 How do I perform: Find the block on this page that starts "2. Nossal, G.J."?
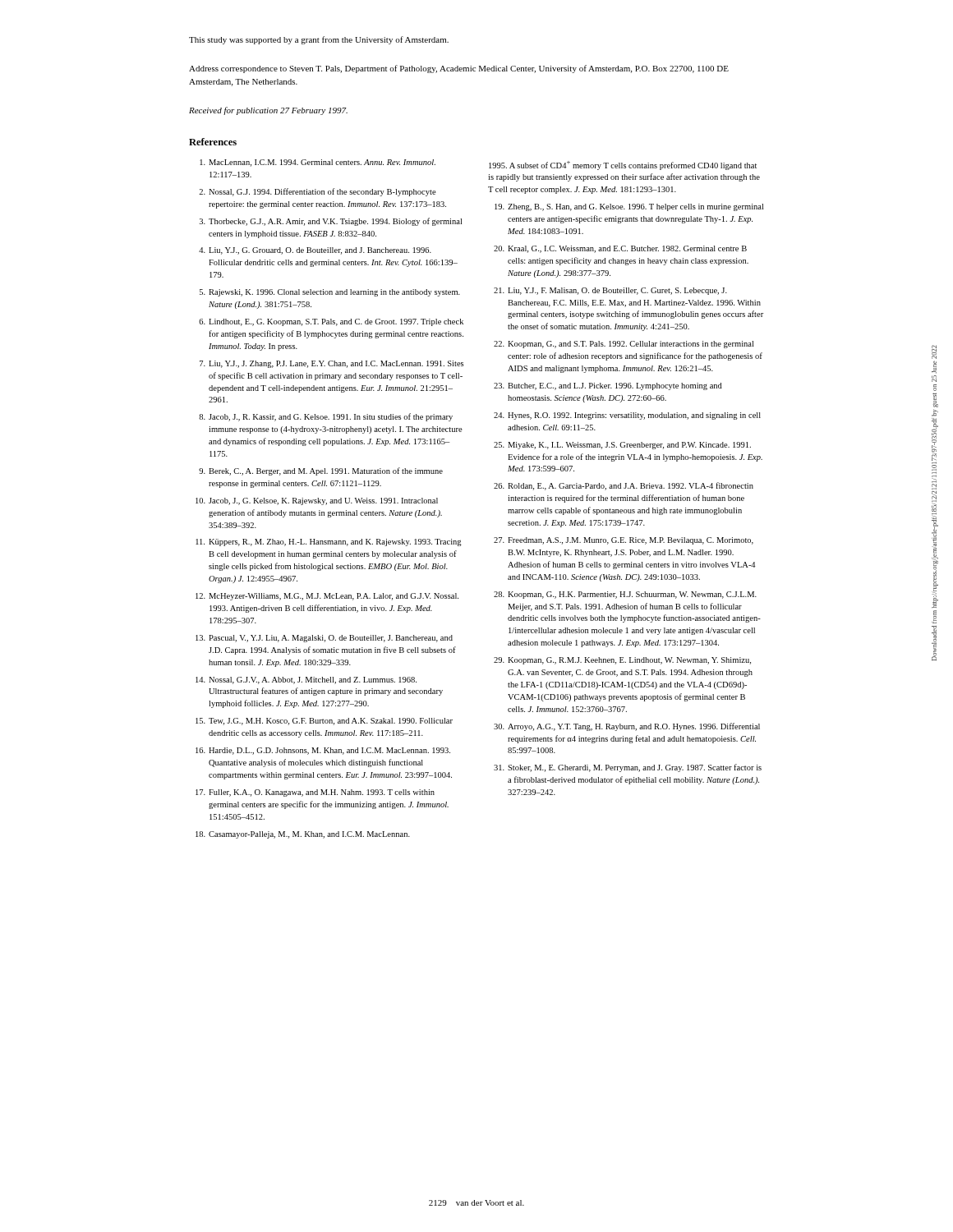click(327, 199)
